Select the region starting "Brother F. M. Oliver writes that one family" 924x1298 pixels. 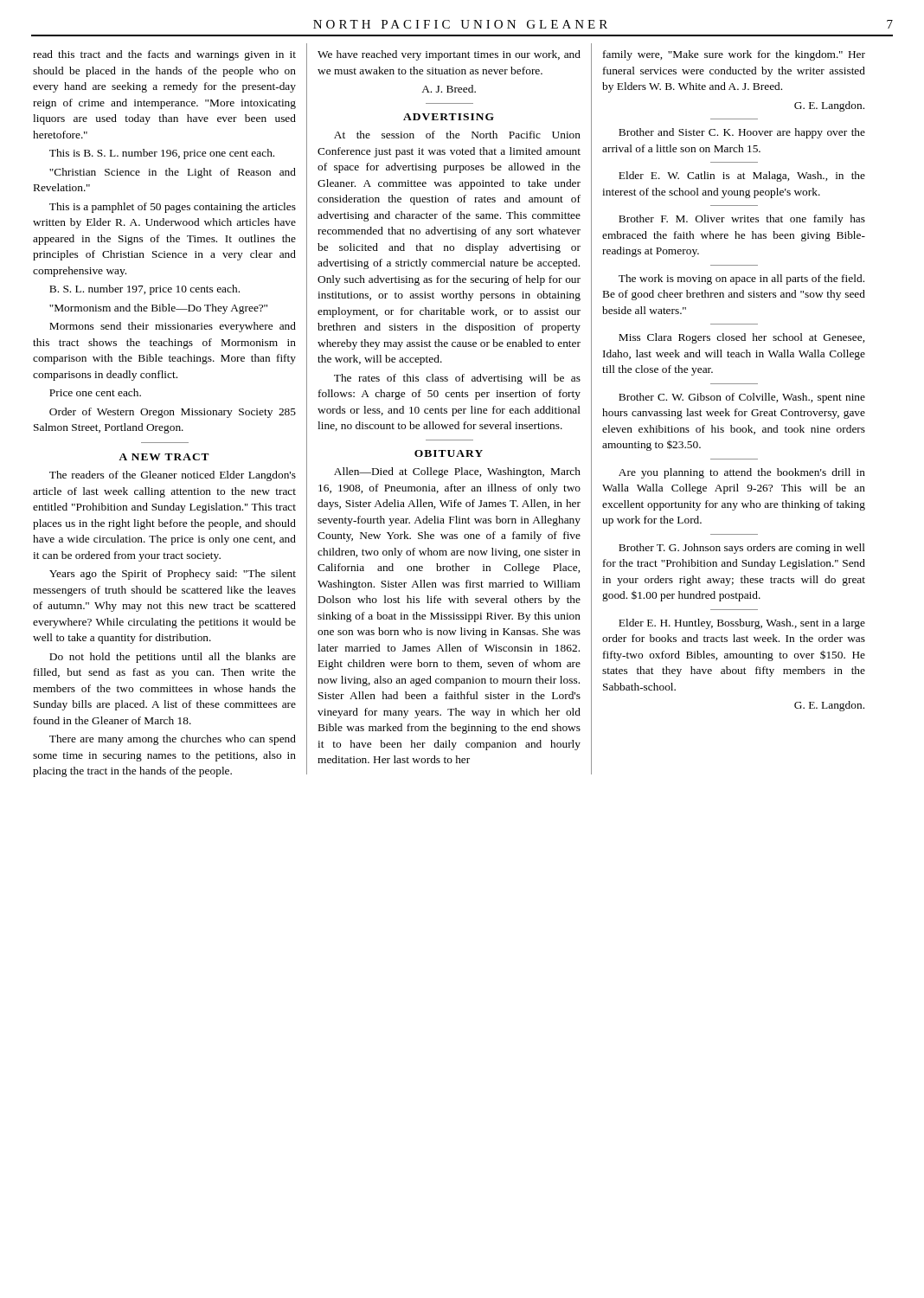pos(734,235)
